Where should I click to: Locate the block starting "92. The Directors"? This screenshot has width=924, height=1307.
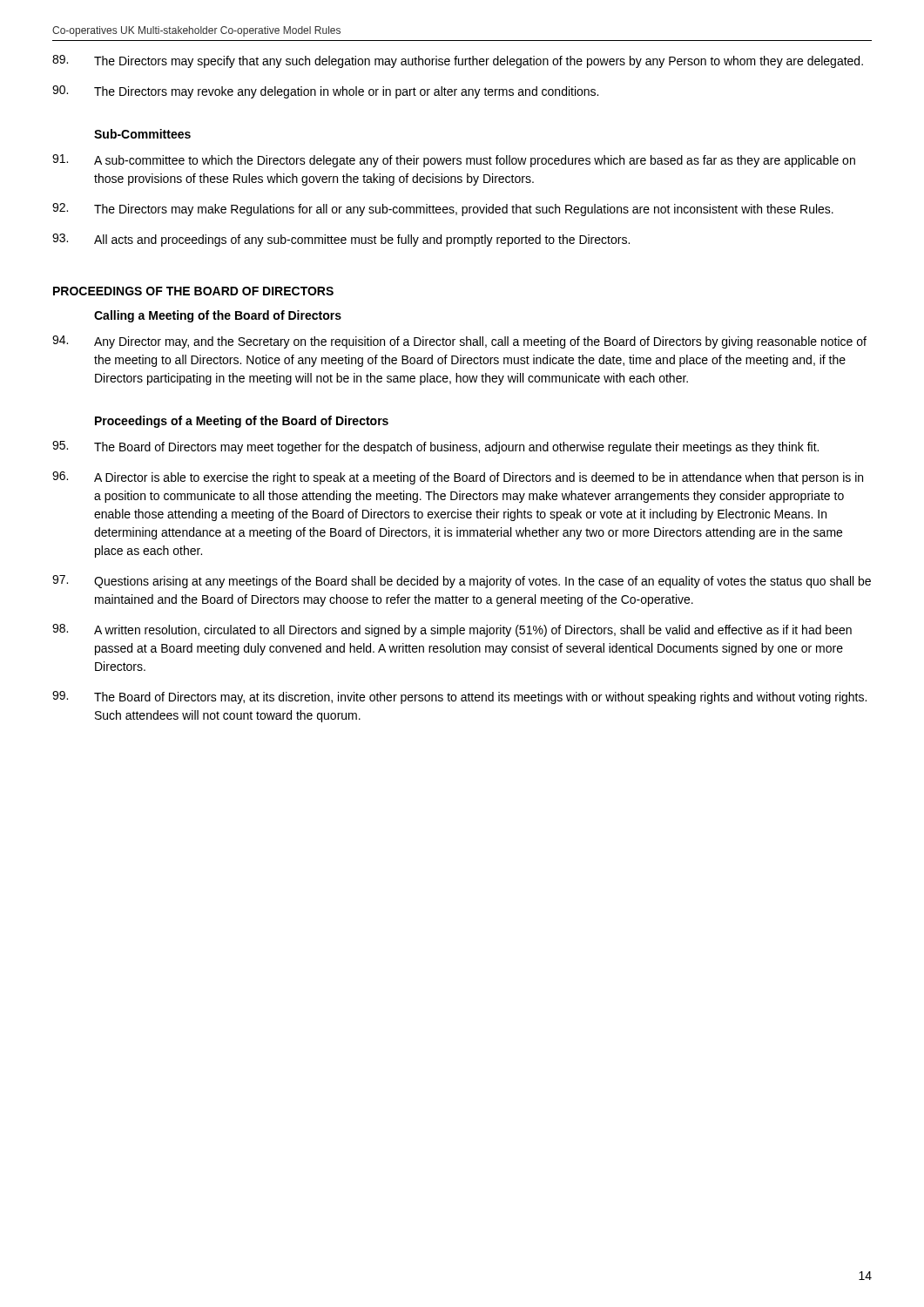pos(462,210)
